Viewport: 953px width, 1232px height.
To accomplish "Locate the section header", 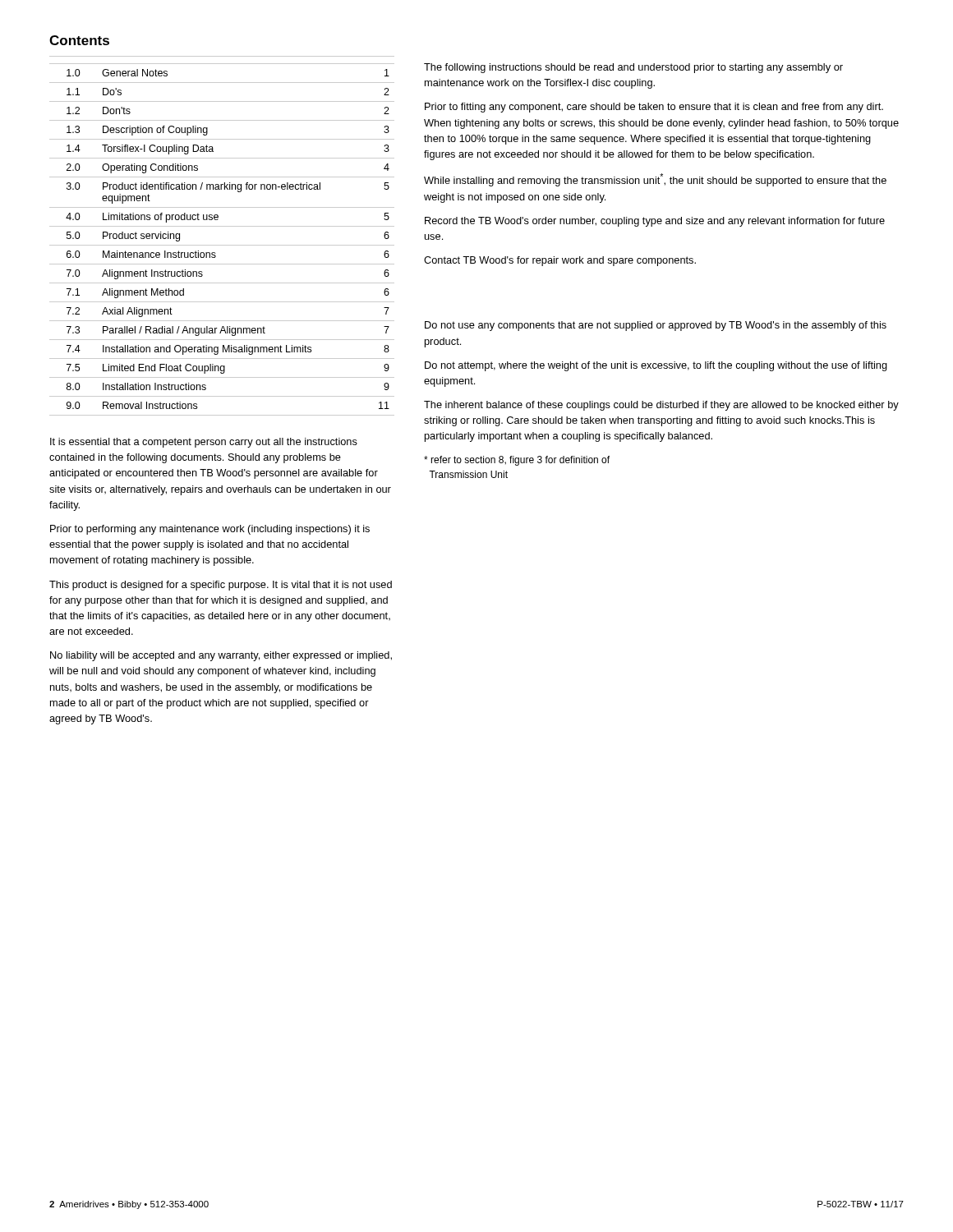I will (x=80, y=41).
